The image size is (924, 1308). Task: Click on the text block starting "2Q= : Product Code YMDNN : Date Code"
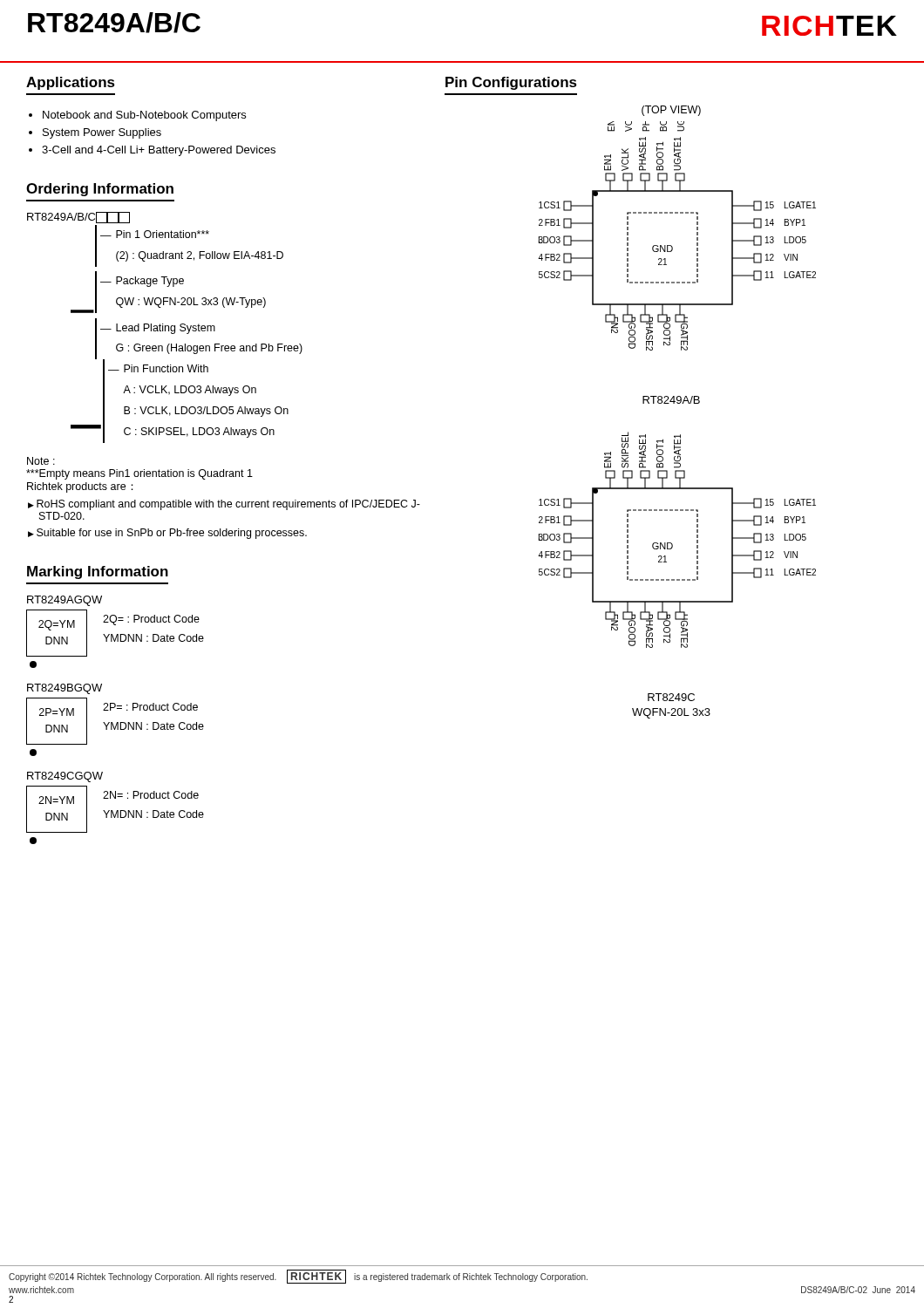(153, 629)
